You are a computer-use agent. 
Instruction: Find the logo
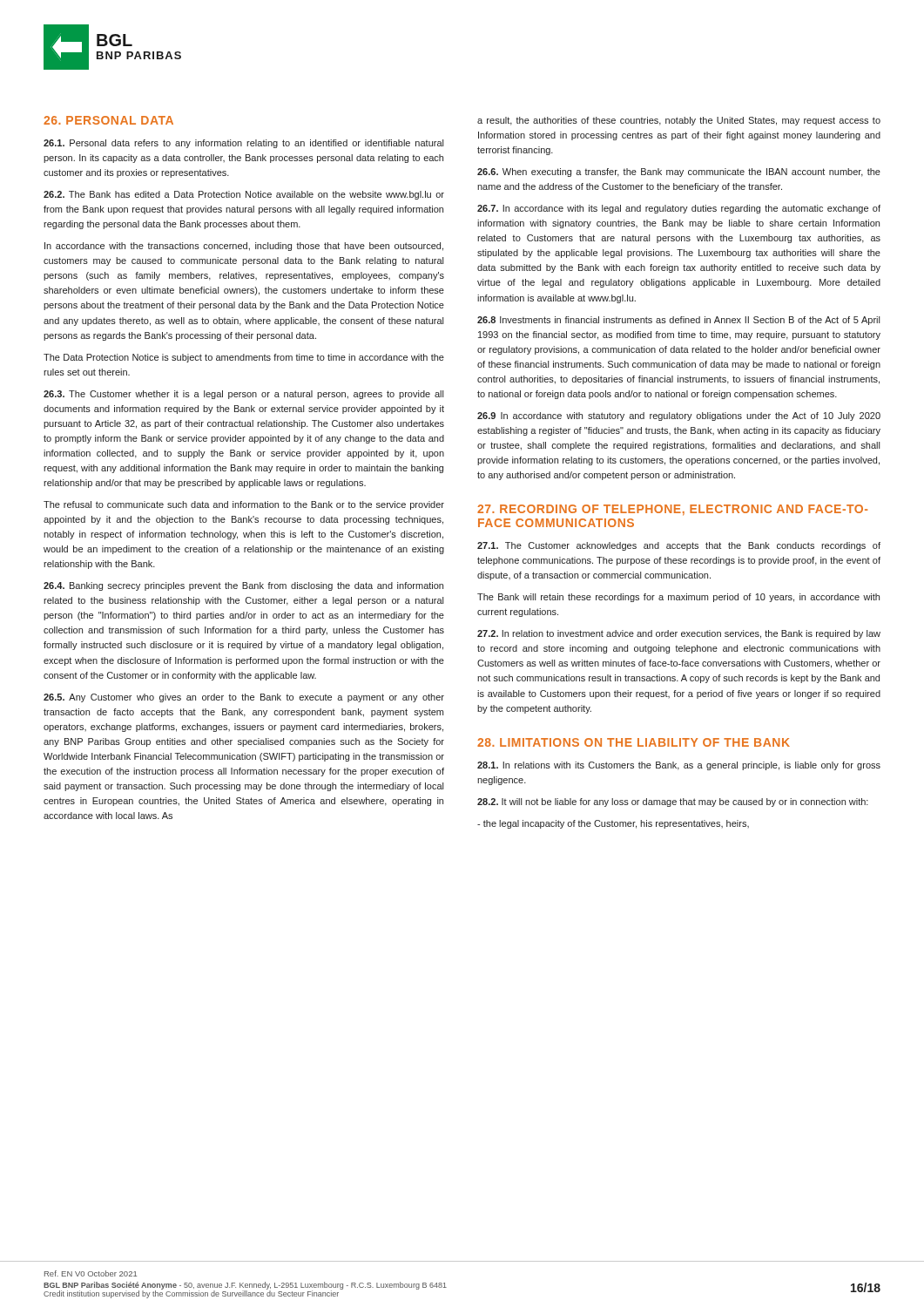113,51
